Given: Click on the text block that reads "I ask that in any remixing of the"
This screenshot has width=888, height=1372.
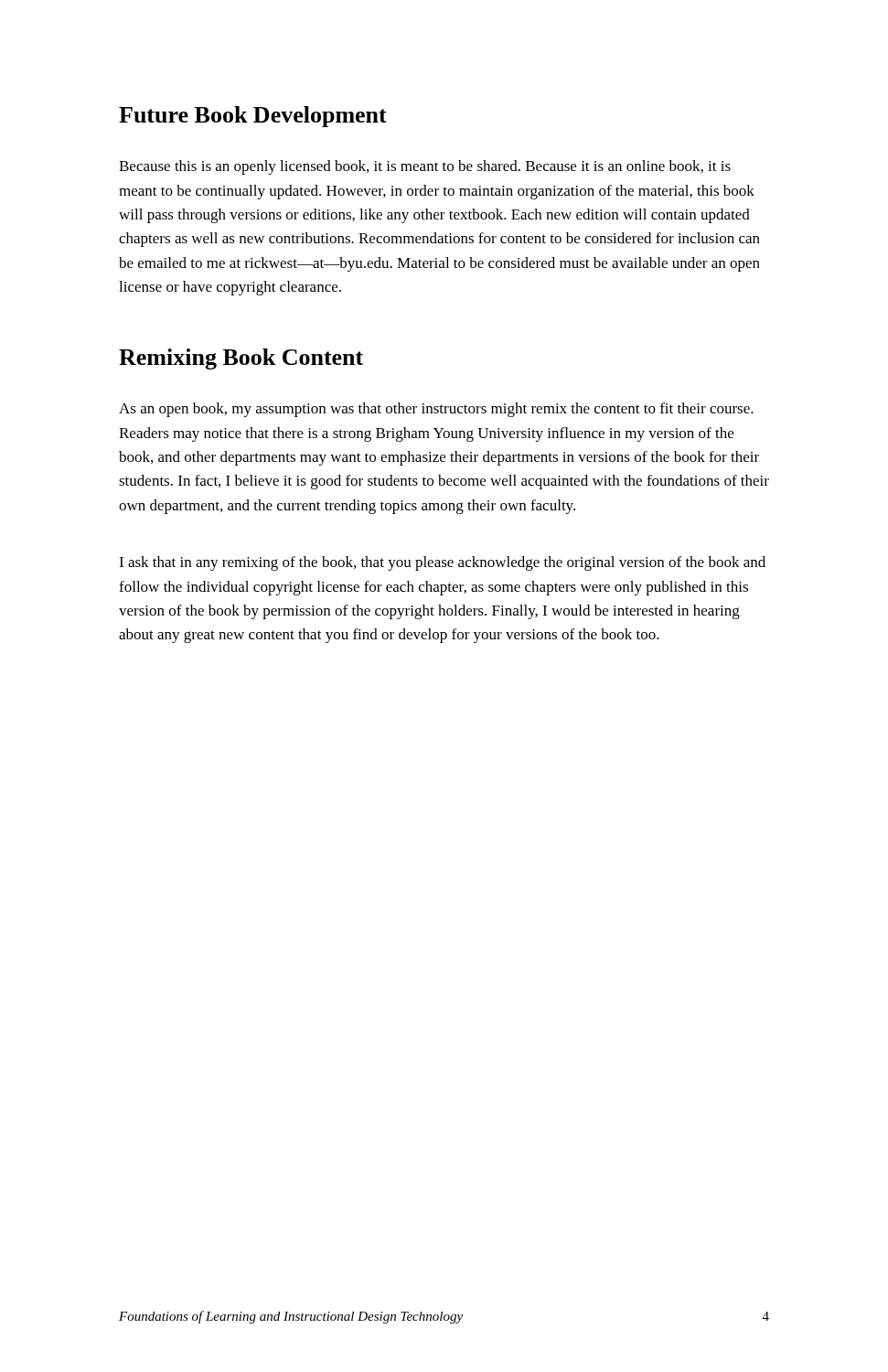Looking at the screenshot, I should coord(444,599).
